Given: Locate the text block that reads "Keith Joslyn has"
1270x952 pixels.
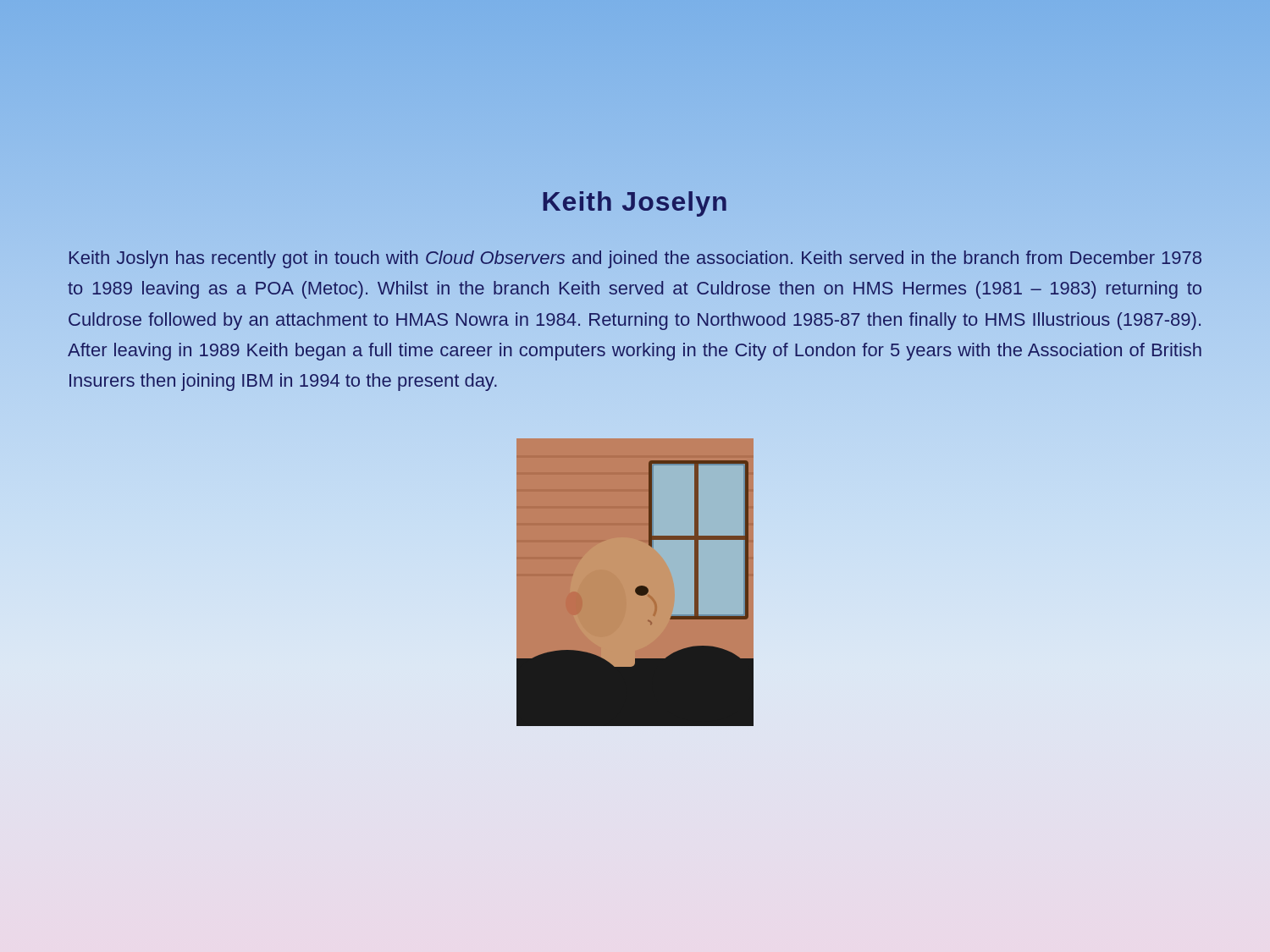Looking at the screenshot, I should [635, 319].
